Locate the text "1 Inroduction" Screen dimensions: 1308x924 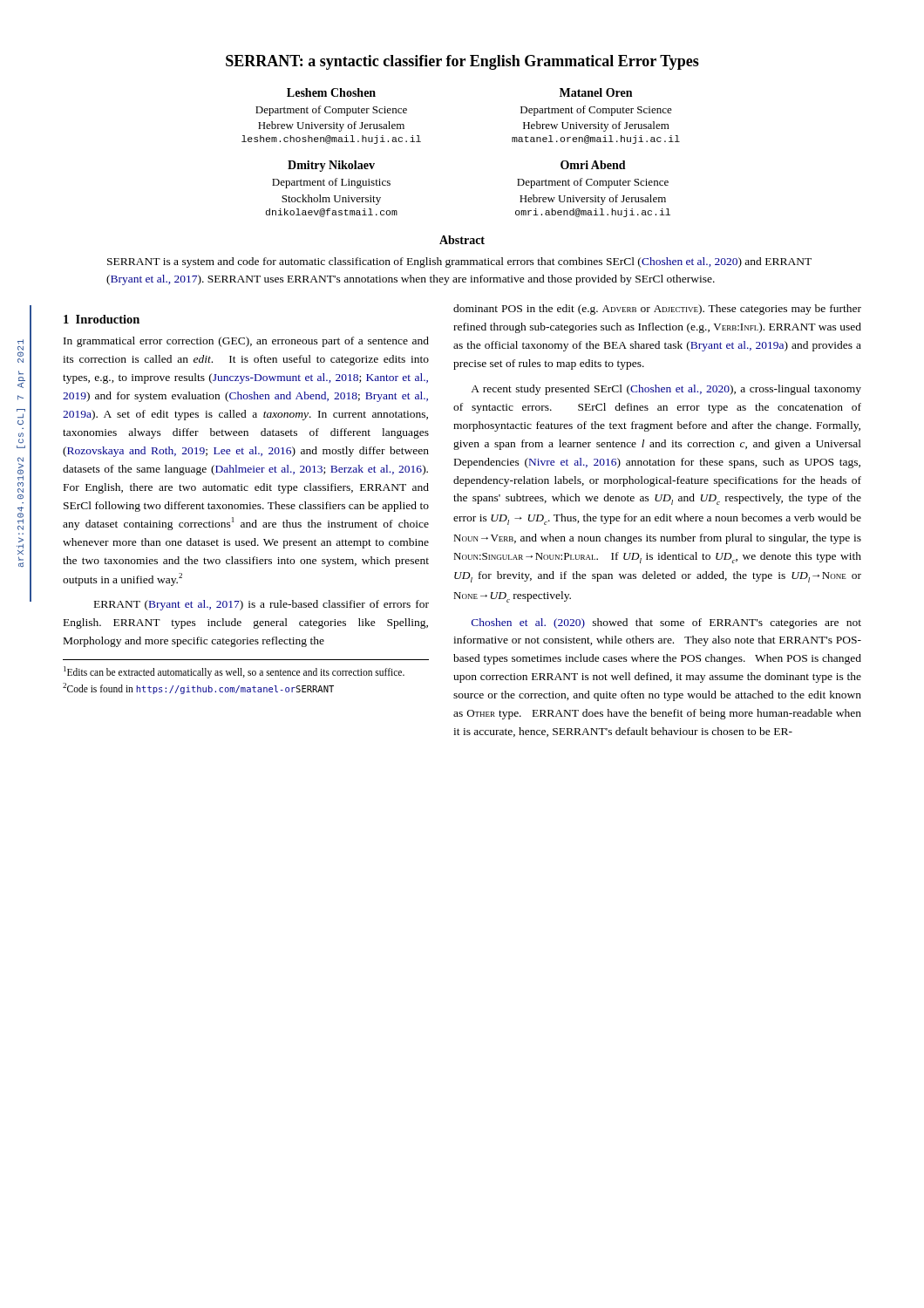coord(101,319)
